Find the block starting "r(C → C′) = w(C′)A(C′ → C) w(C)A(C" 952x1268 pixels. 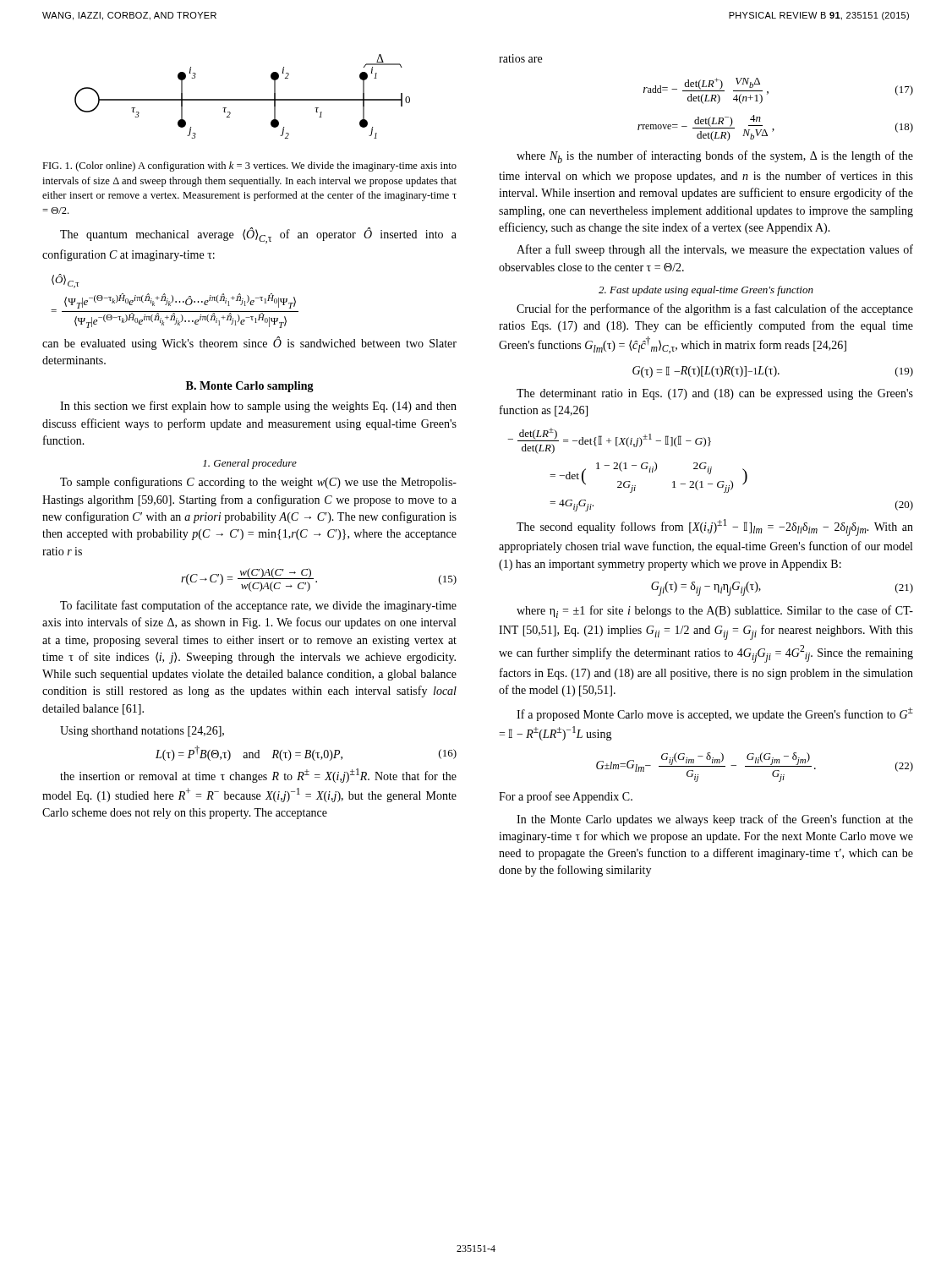pyautogui.click(x=319, y=579)
